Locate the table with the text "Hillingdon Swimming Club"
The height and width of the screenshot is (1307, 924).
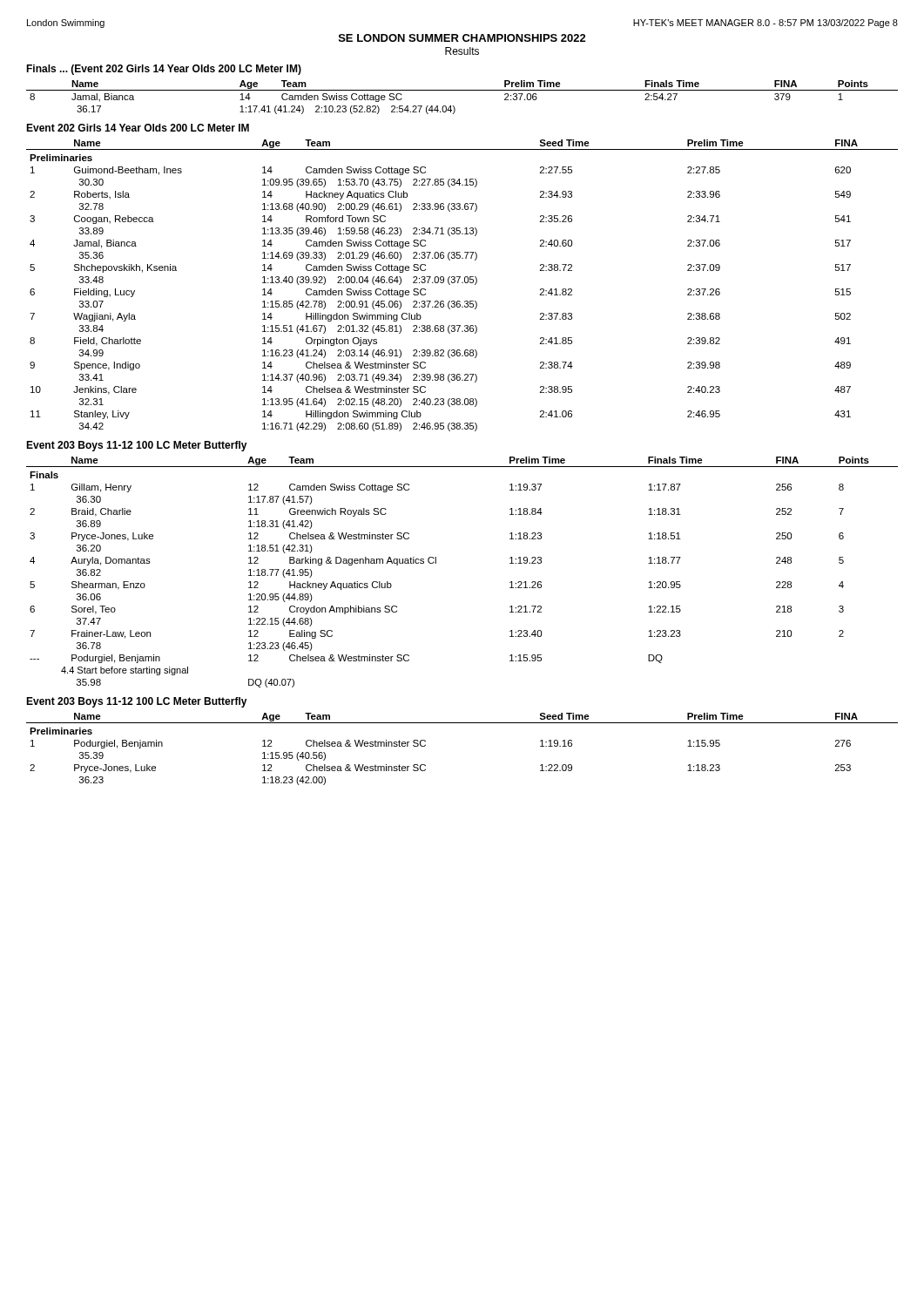click(x=462, y=285)
